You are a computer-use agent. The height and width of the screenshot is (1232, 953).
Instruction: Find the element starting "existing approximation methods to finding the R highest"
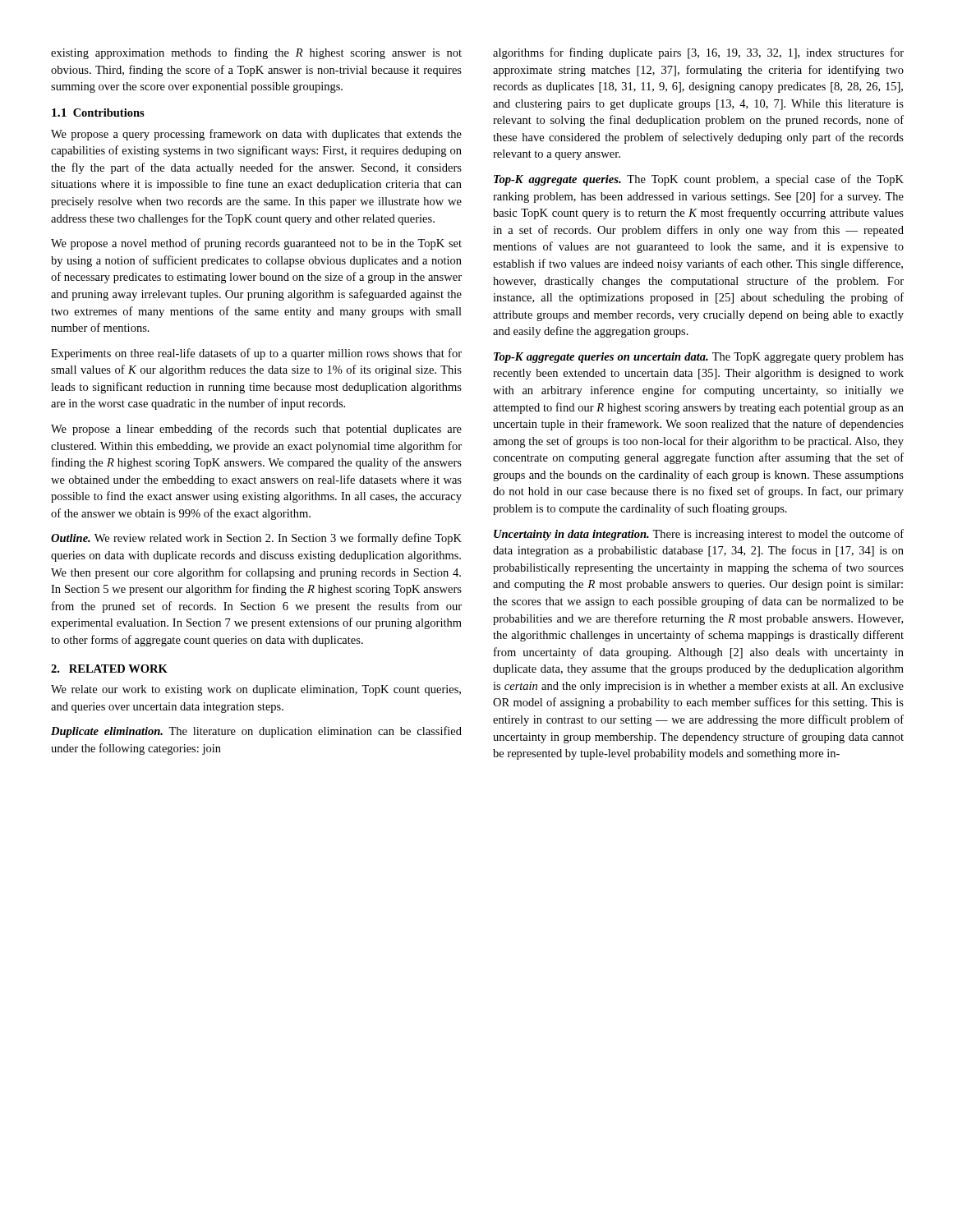[256, 70]
